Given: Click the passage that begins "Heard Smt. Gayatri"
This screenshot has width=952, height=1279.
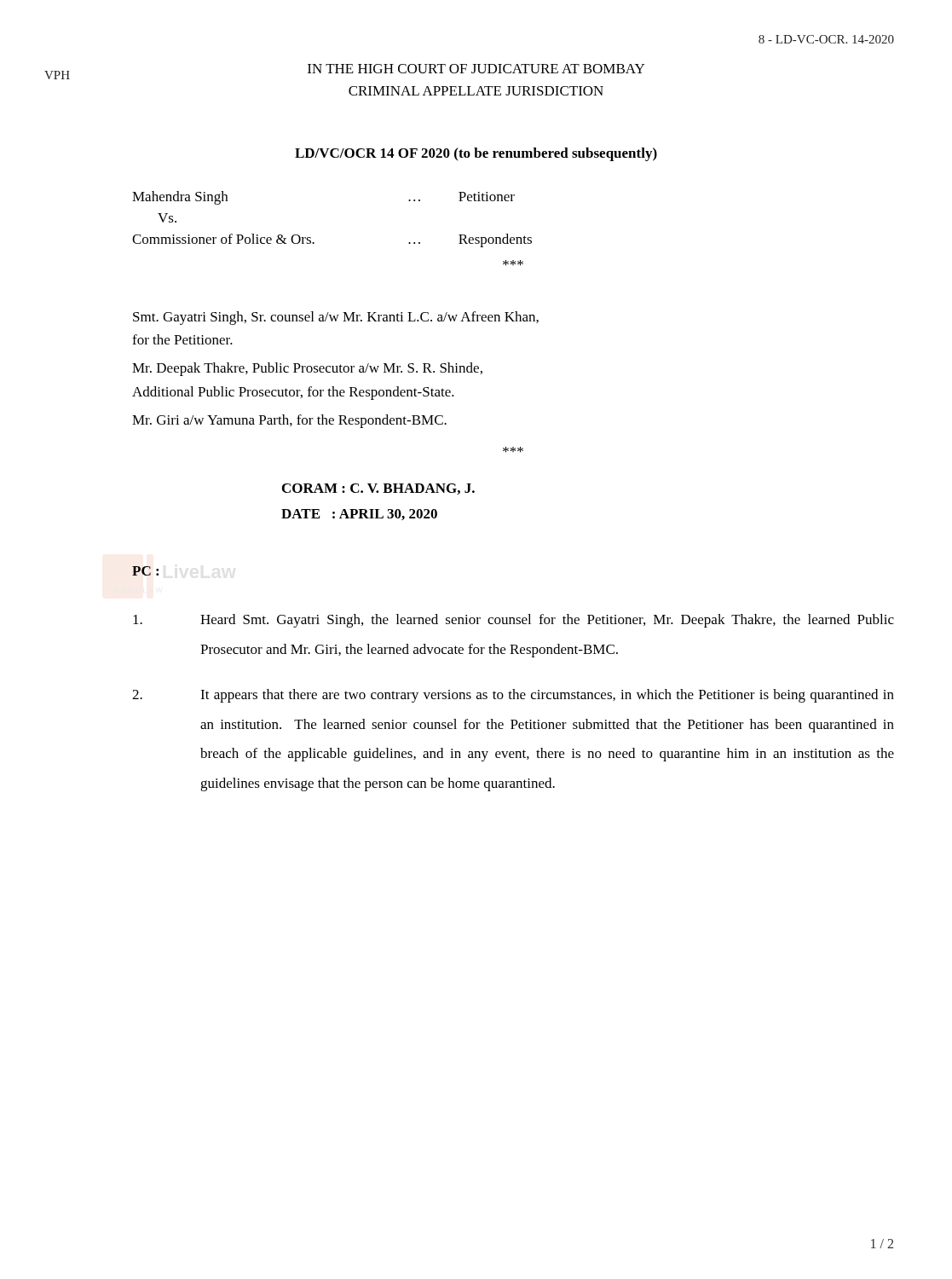Looking at the screenshot, I should [x=513, y=635].
